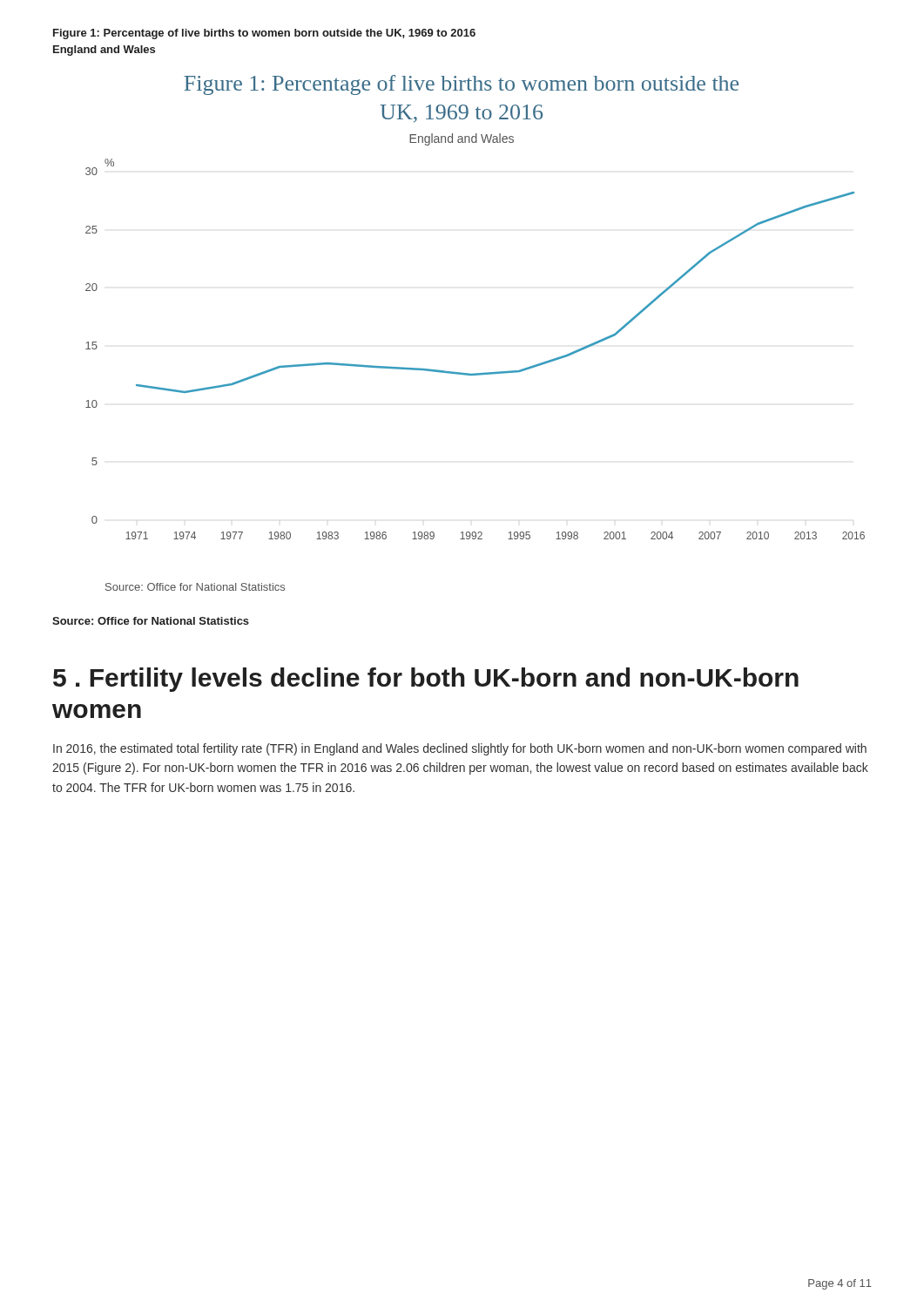924x1307 pixels.
Task: Click where it says "Source: Office for National Statistics"
Action: [x=151, y=621]
